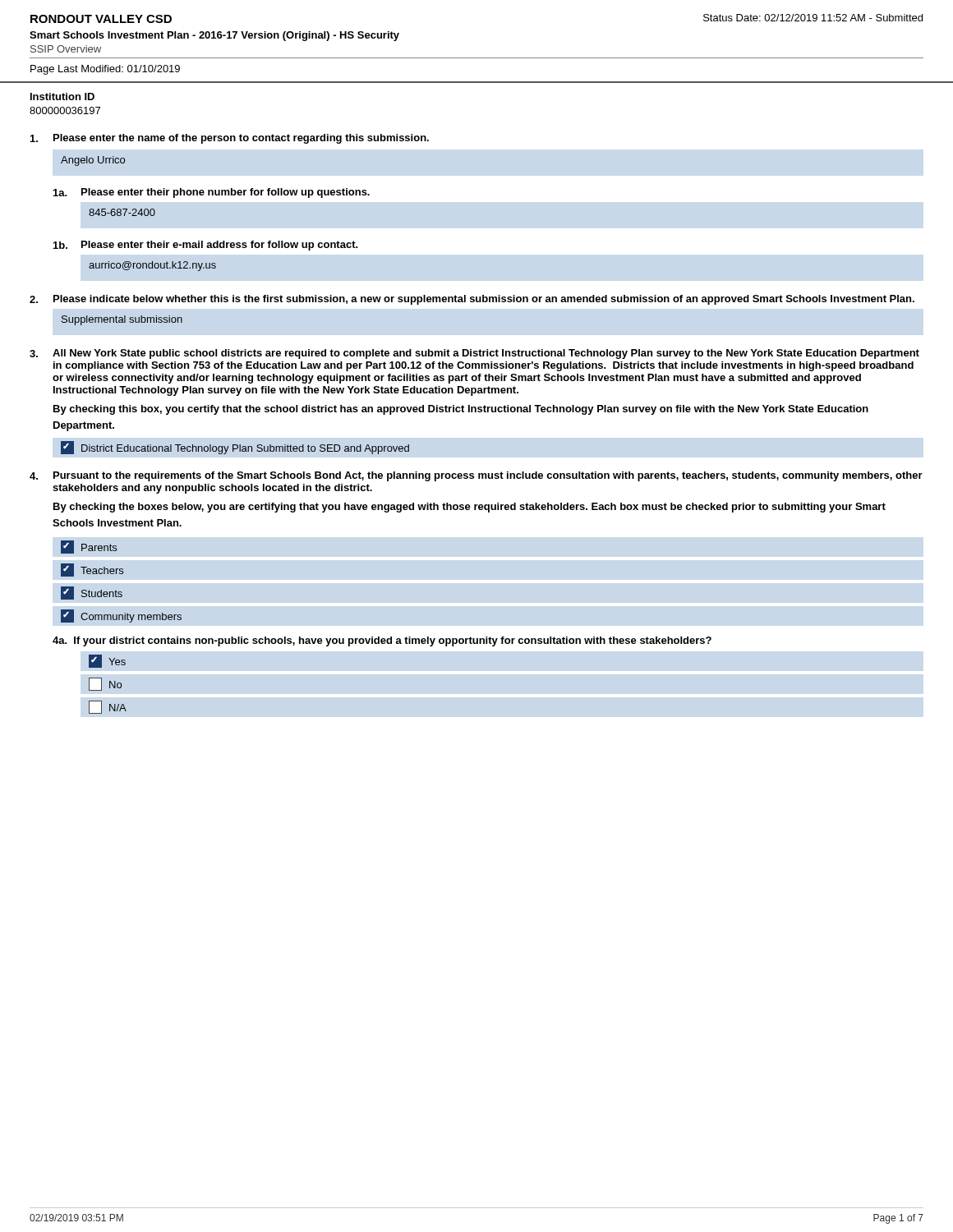Locate the list item containing "✓ Parents"
The image size is (953, 1232).
tap(89, 547)
